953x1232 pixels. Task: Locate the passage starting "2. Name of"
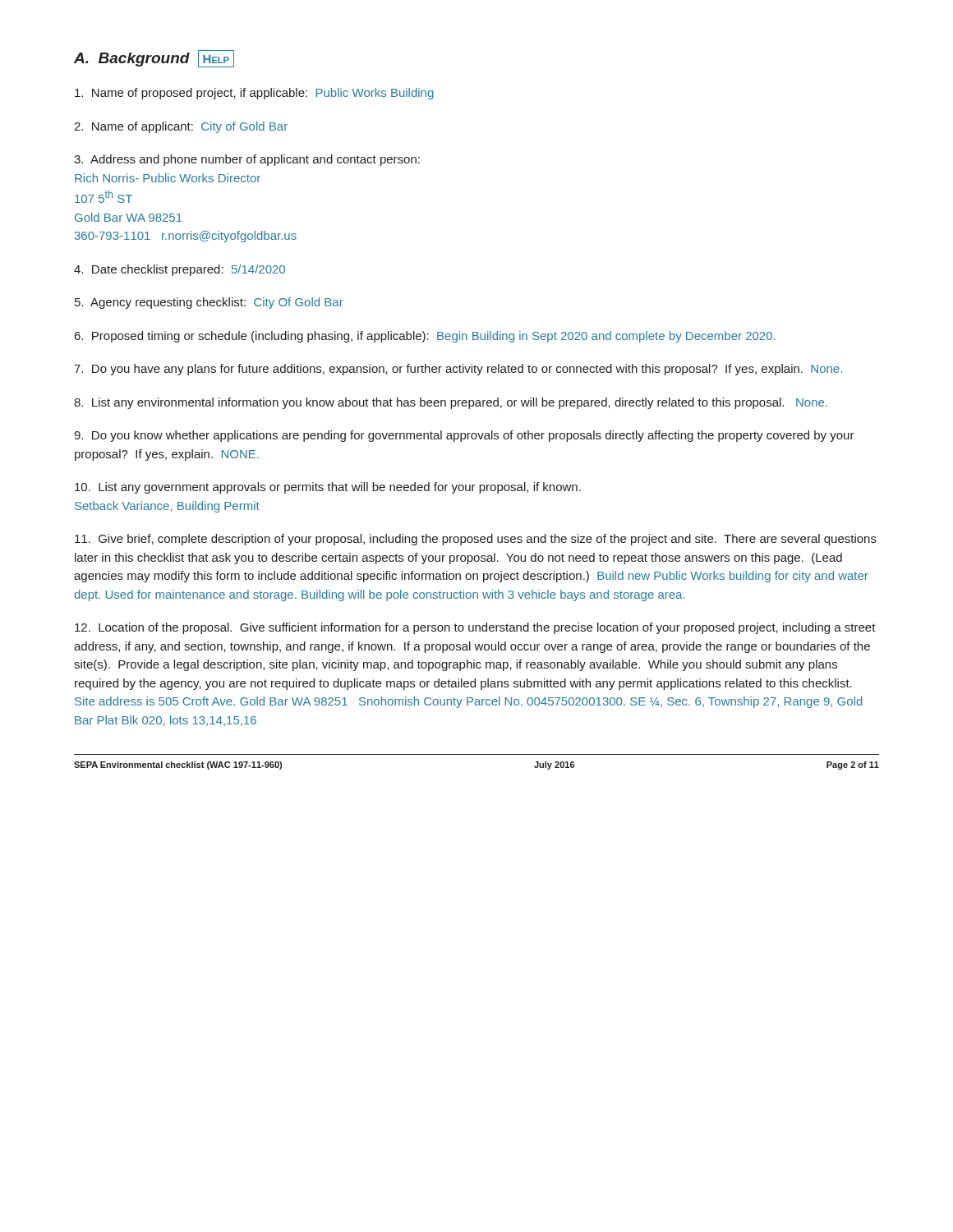(181, 126)
